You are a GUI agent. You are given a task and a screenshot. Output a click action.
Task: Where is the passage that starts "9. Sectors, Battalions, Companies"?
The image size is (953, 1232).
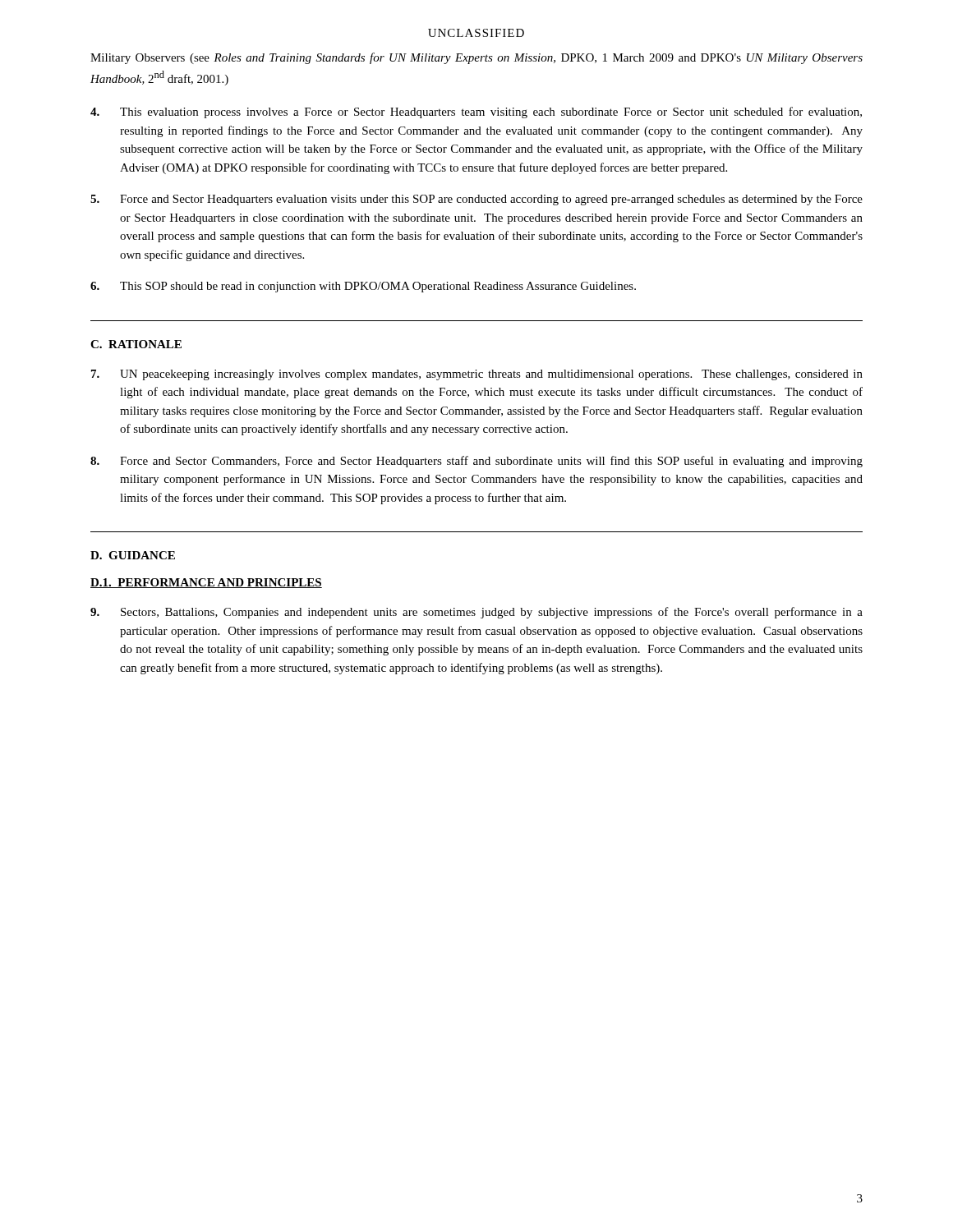476,640
